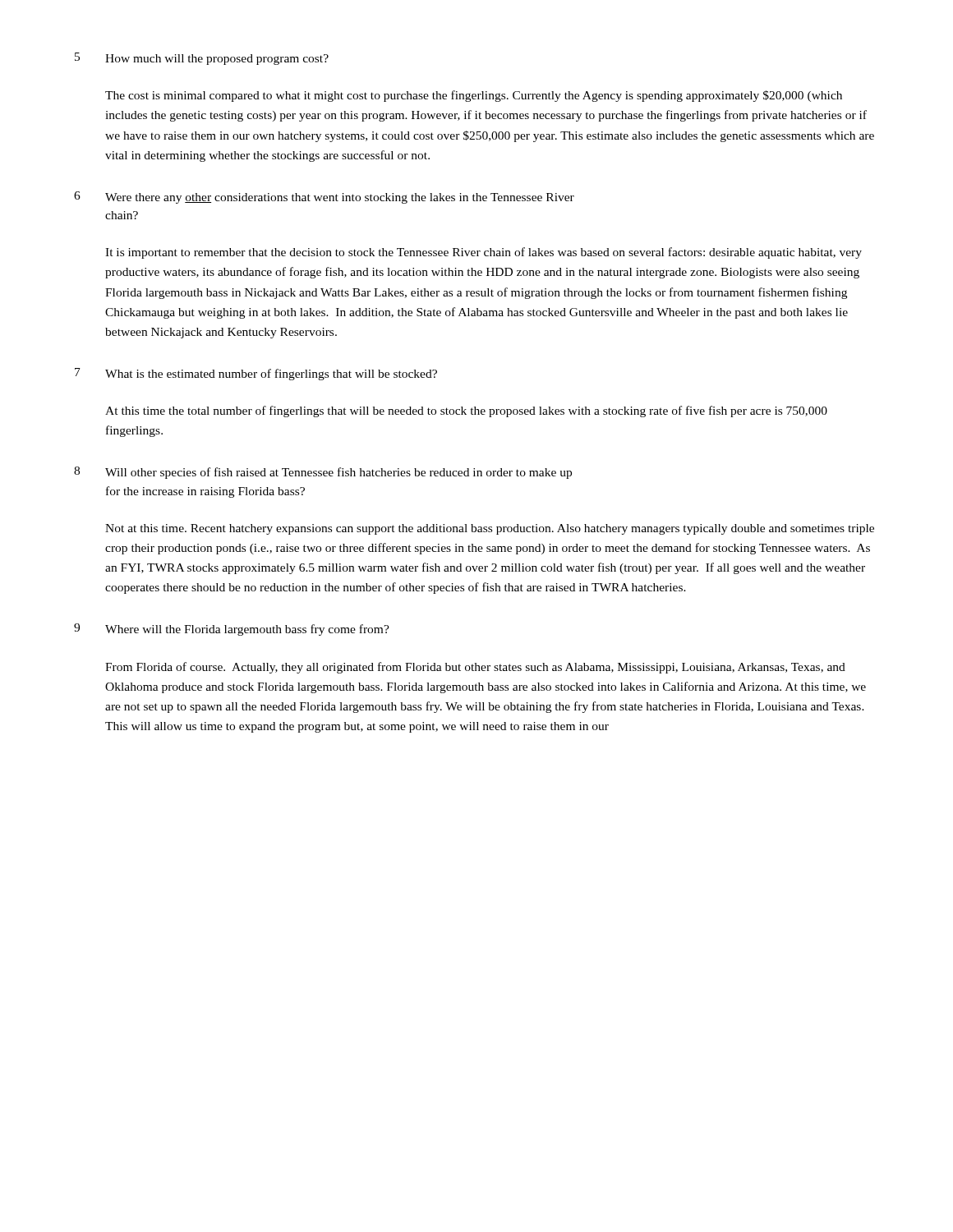953x1232 pixels.
Task: Click on the region starting "7 What is the estimated number of"
Action: 256,374
